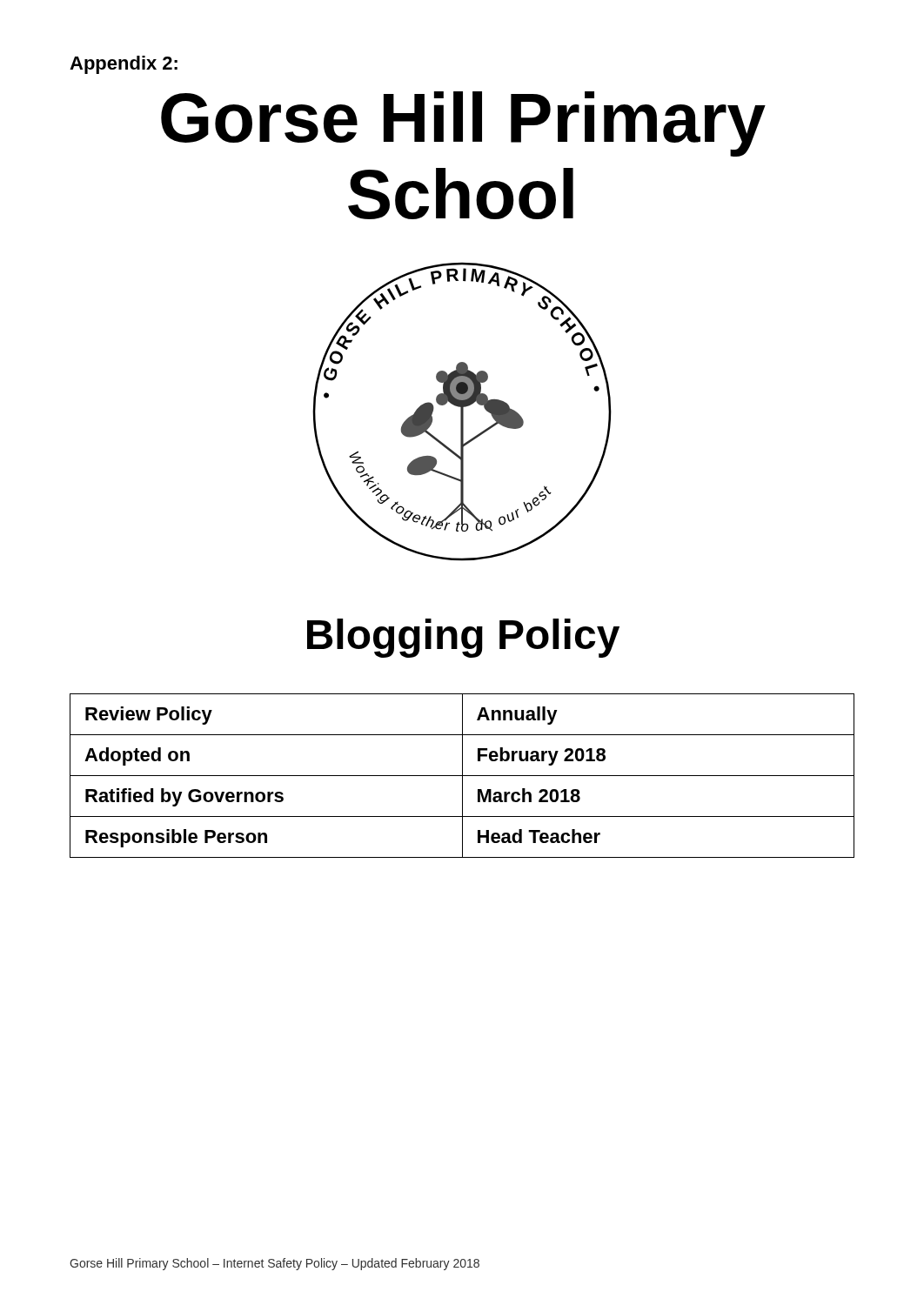Point to "Appendix 2:"
Screen dimensions: 1305x924
tap(124, 63)
